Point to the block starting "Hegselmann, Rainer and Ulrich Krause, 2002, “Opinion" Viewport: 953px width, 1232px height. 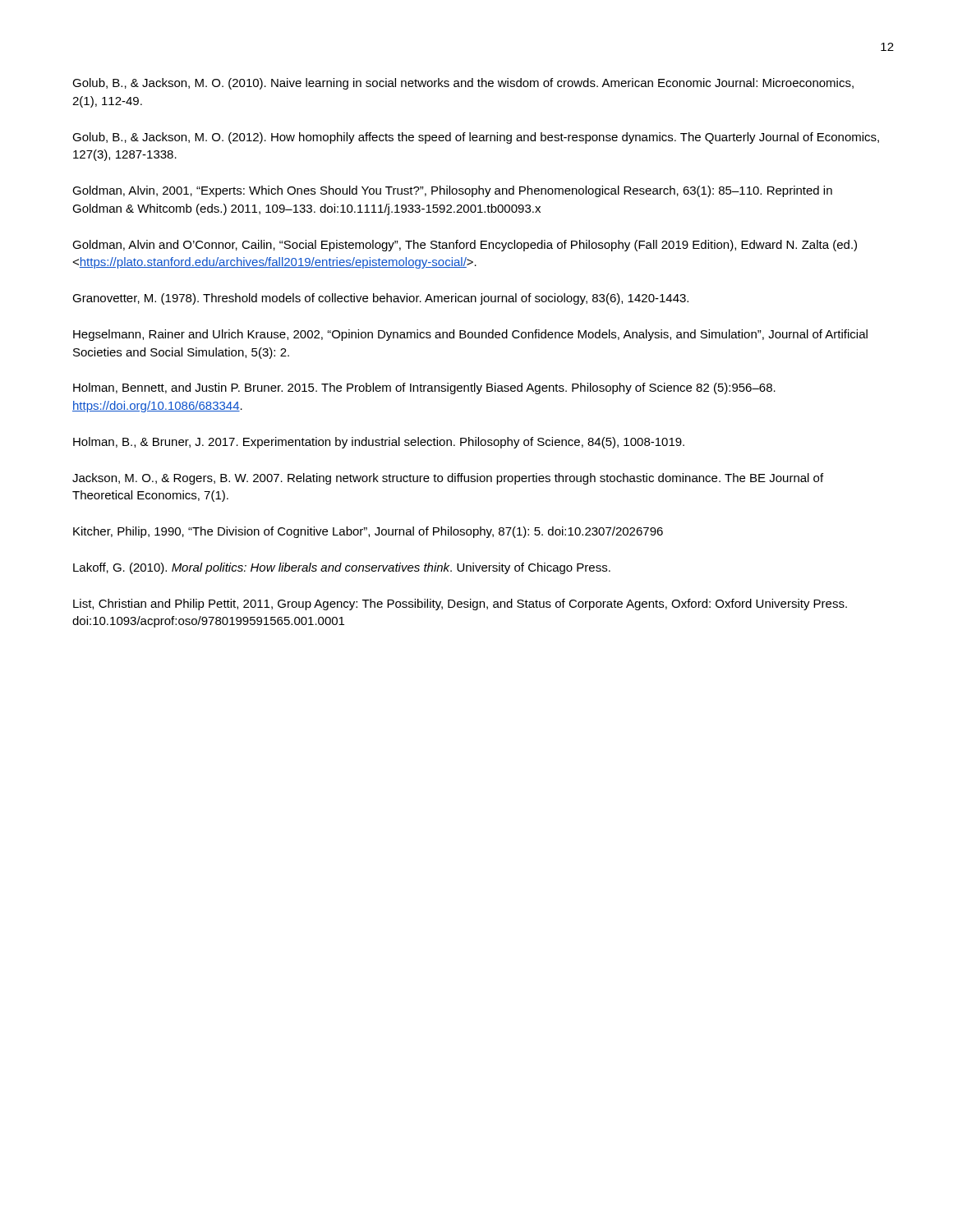(x=470, y=343)
